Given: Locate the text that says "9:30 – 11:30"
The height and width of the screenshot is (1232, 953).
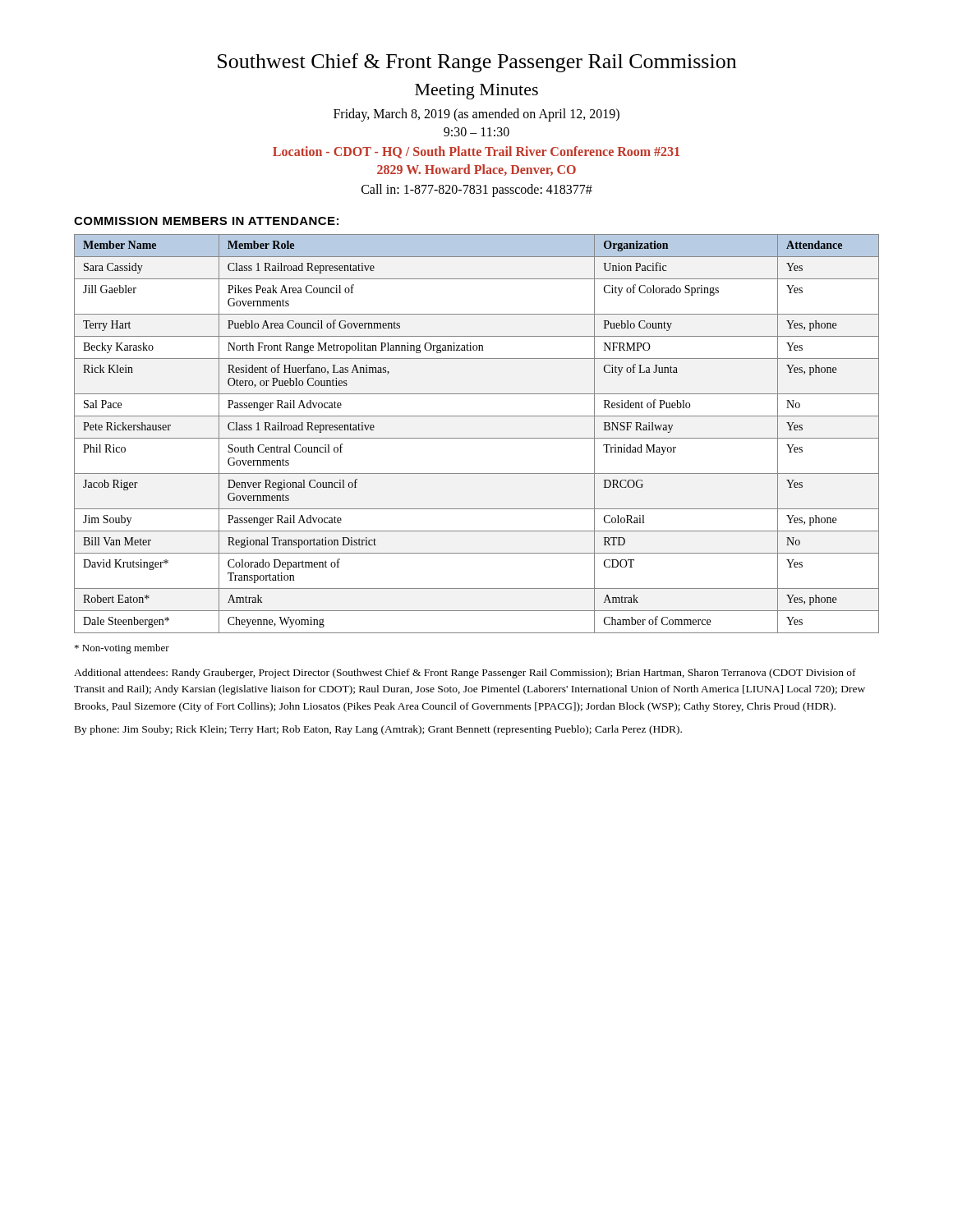Looking at the screenshot, I should point(476,132).
